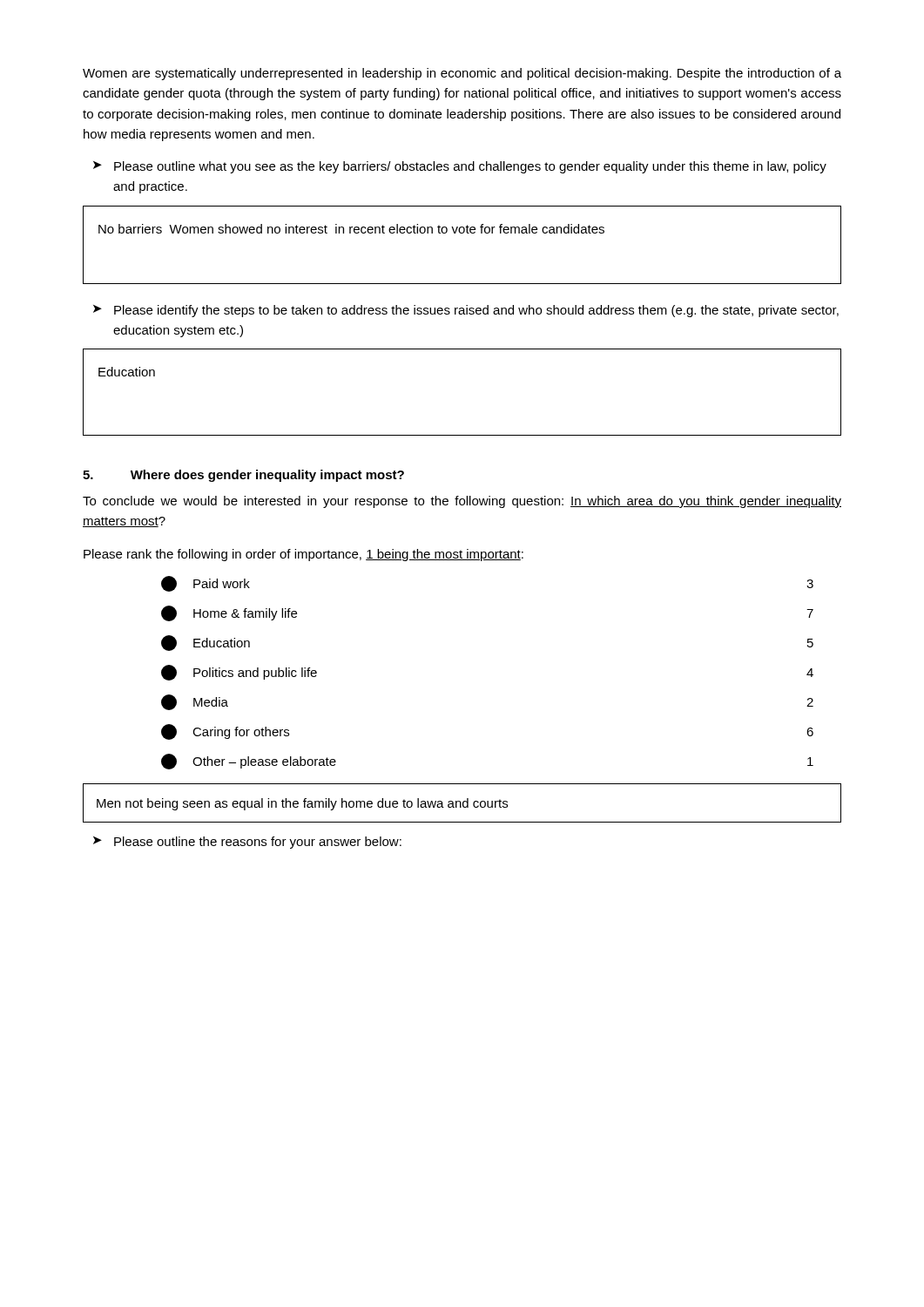924x1307 pixels.
Task: Find the block on this page that starts "➤ Please outline the"
Action: [x=247, y=843]
